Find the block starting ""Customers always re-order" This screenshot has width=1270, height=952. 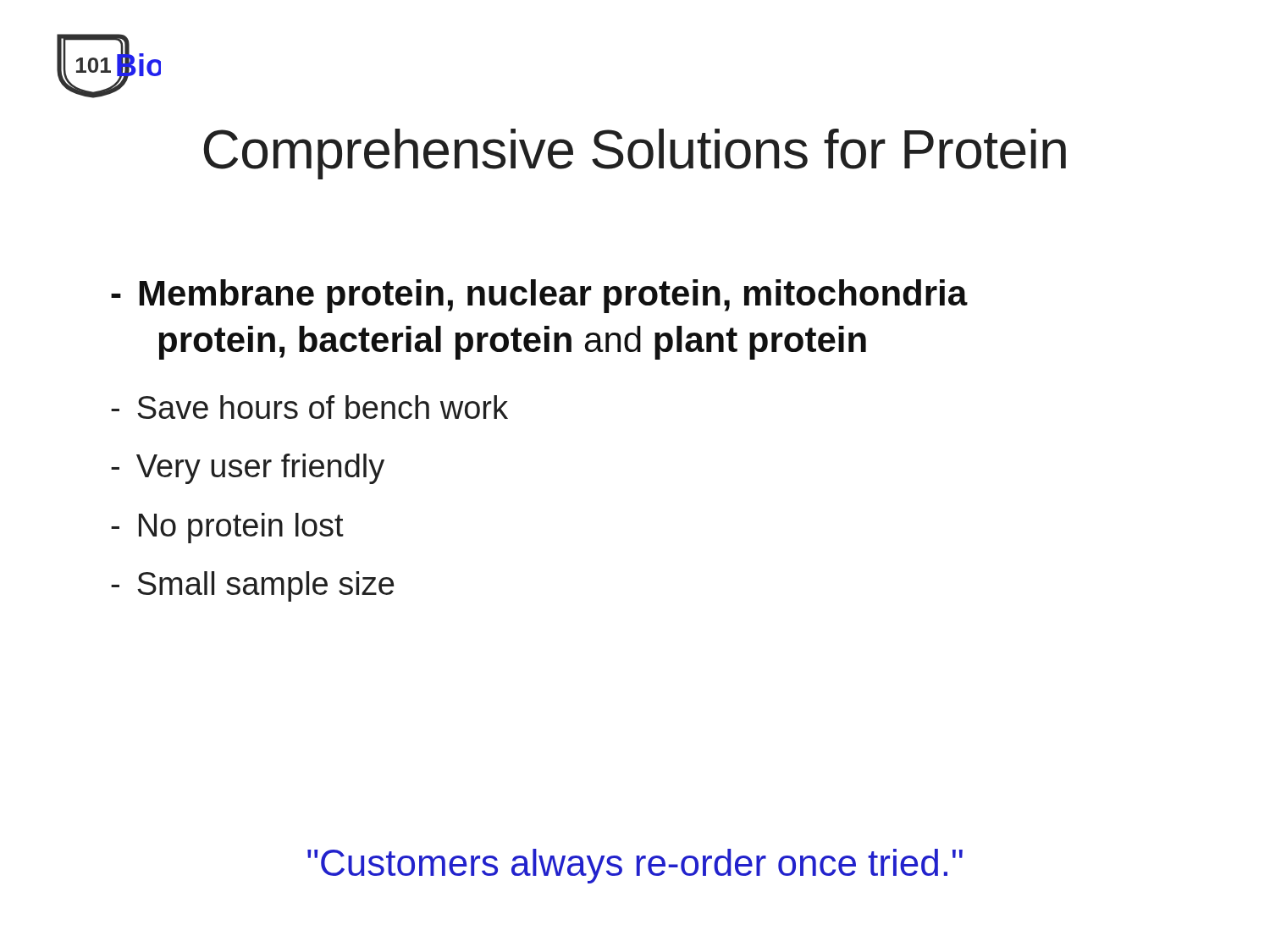coord(635,863)
